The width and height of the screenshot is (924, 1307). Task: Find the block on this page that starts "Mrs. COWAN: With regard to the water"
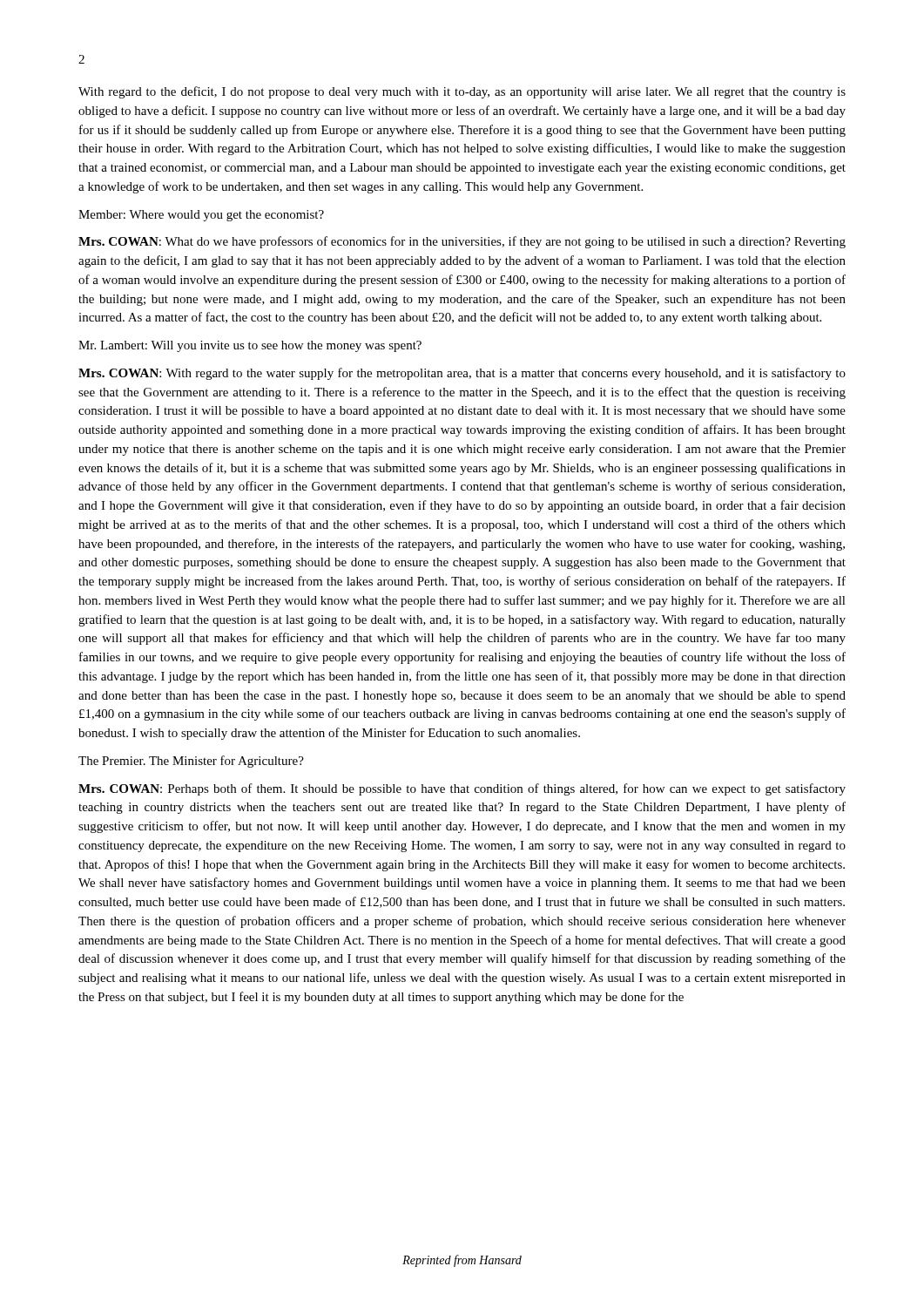[x=462, y=554]
